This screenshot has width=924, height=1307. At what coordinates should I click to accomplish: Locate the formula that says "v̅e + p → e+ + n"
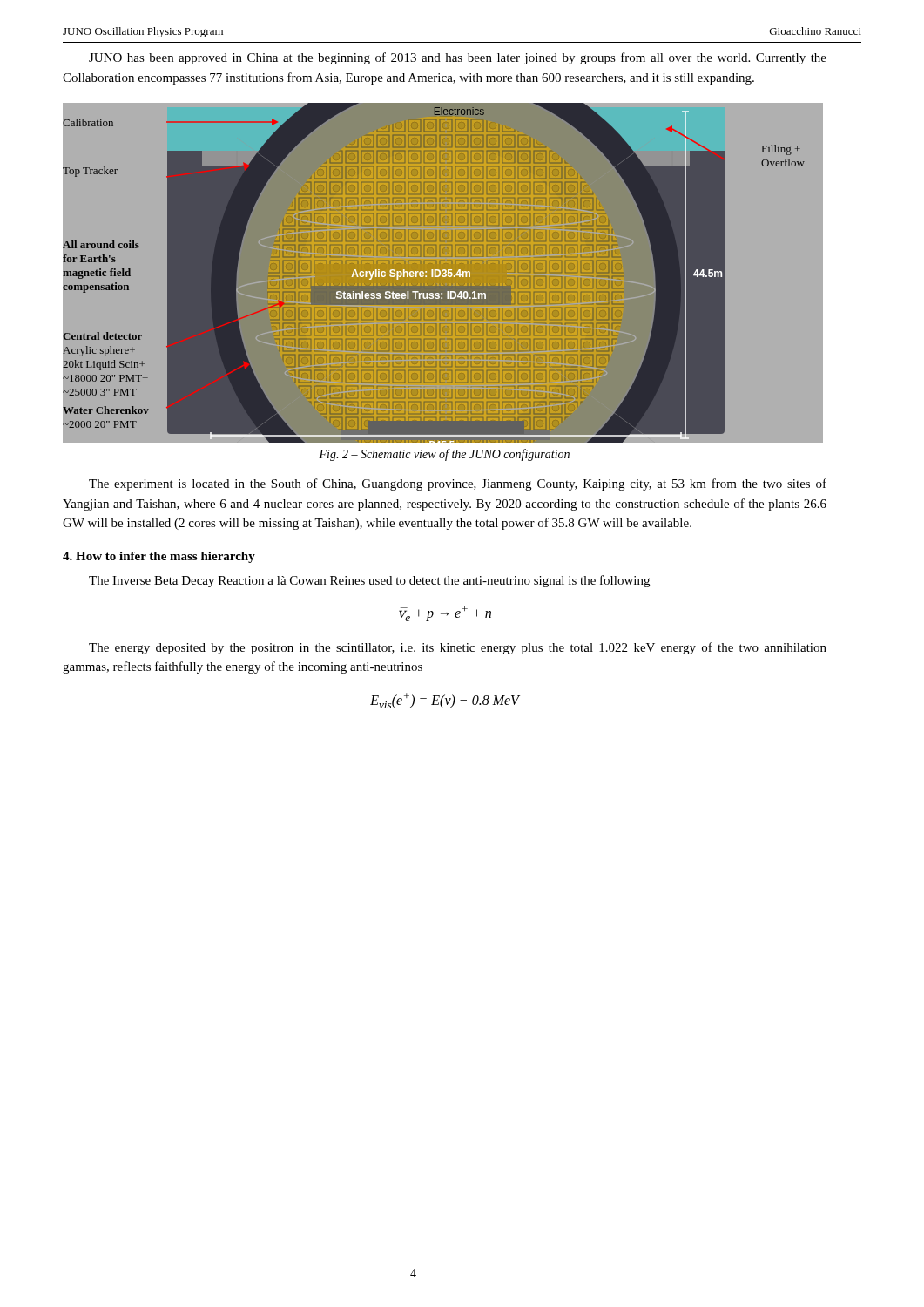(x=445, y=613)
